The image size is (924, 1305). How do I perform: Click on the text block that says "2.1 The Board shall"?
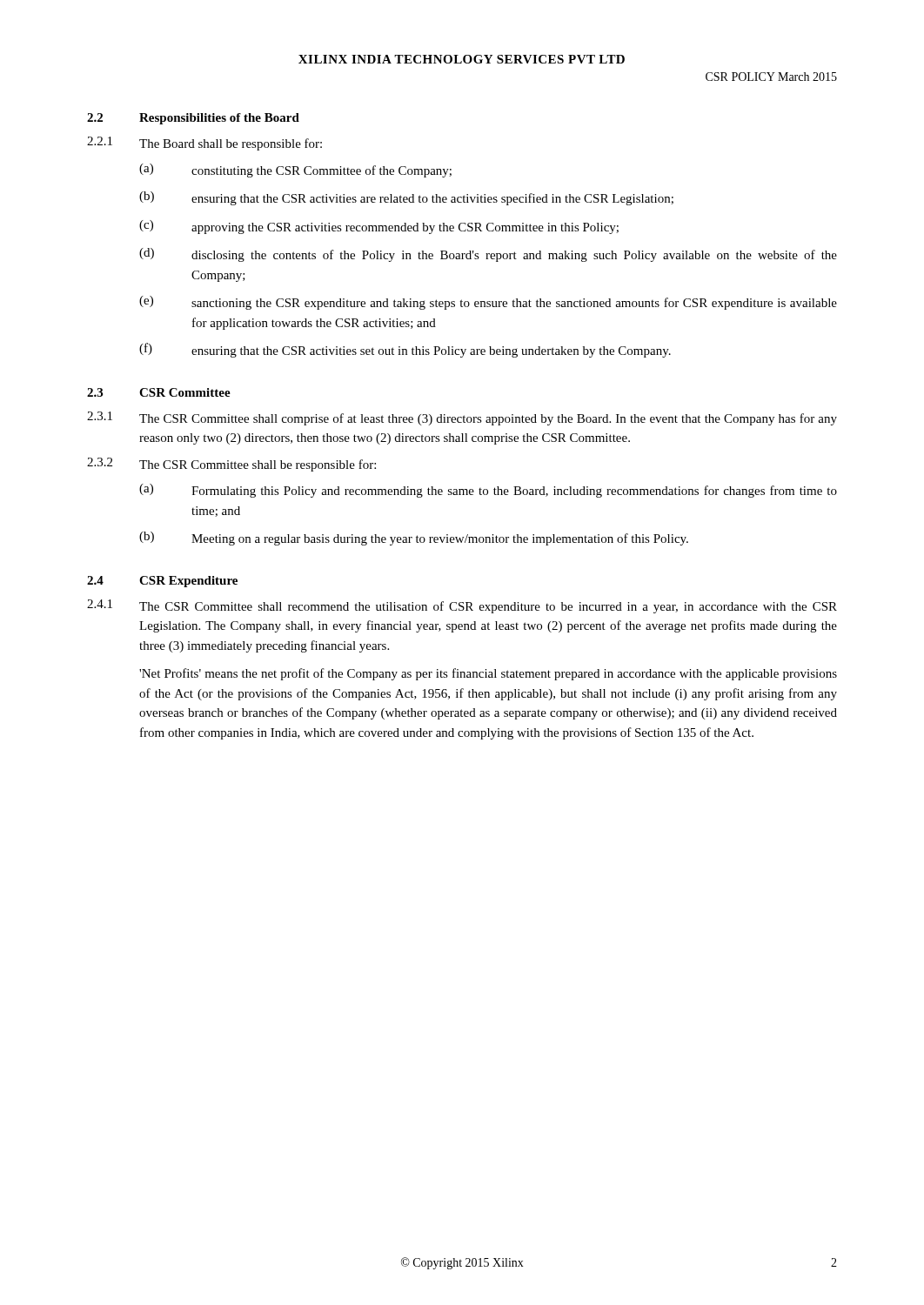pos(204,144)
